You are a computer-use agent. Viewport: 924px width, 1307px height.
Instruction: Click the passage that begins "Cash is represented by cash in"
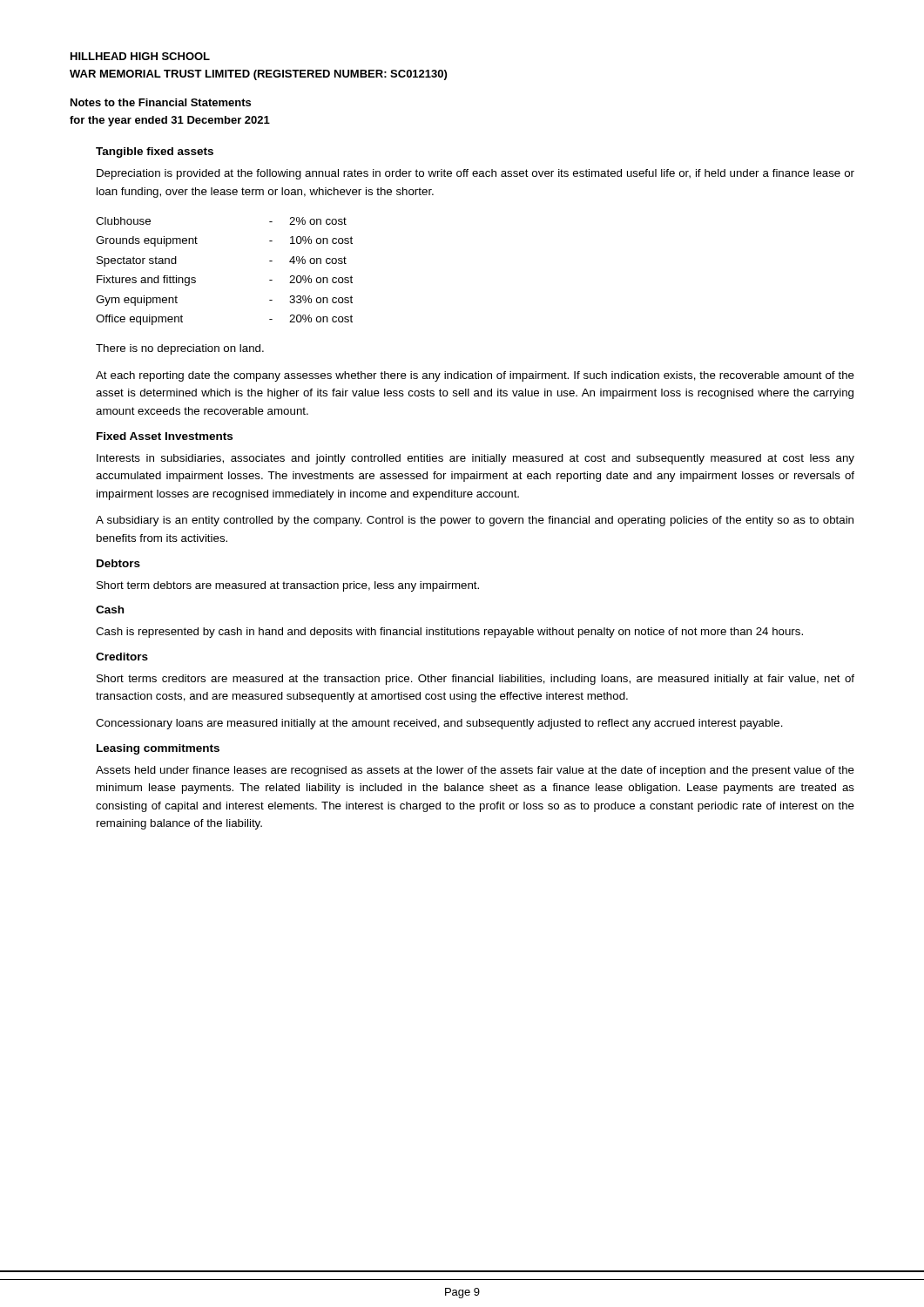(450, 631)
